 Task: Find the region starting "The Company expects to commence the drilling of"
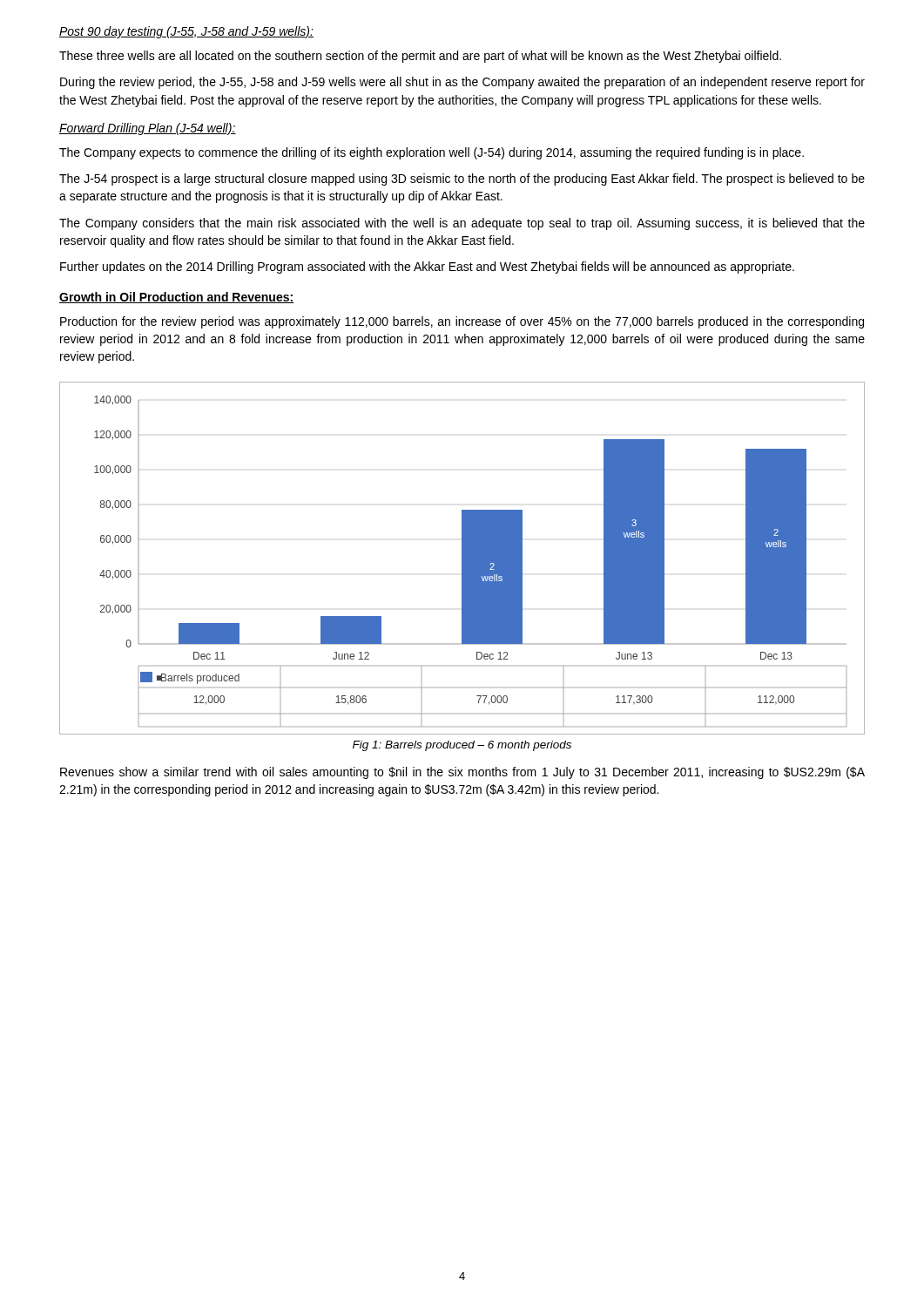click(x=462, y=153)
